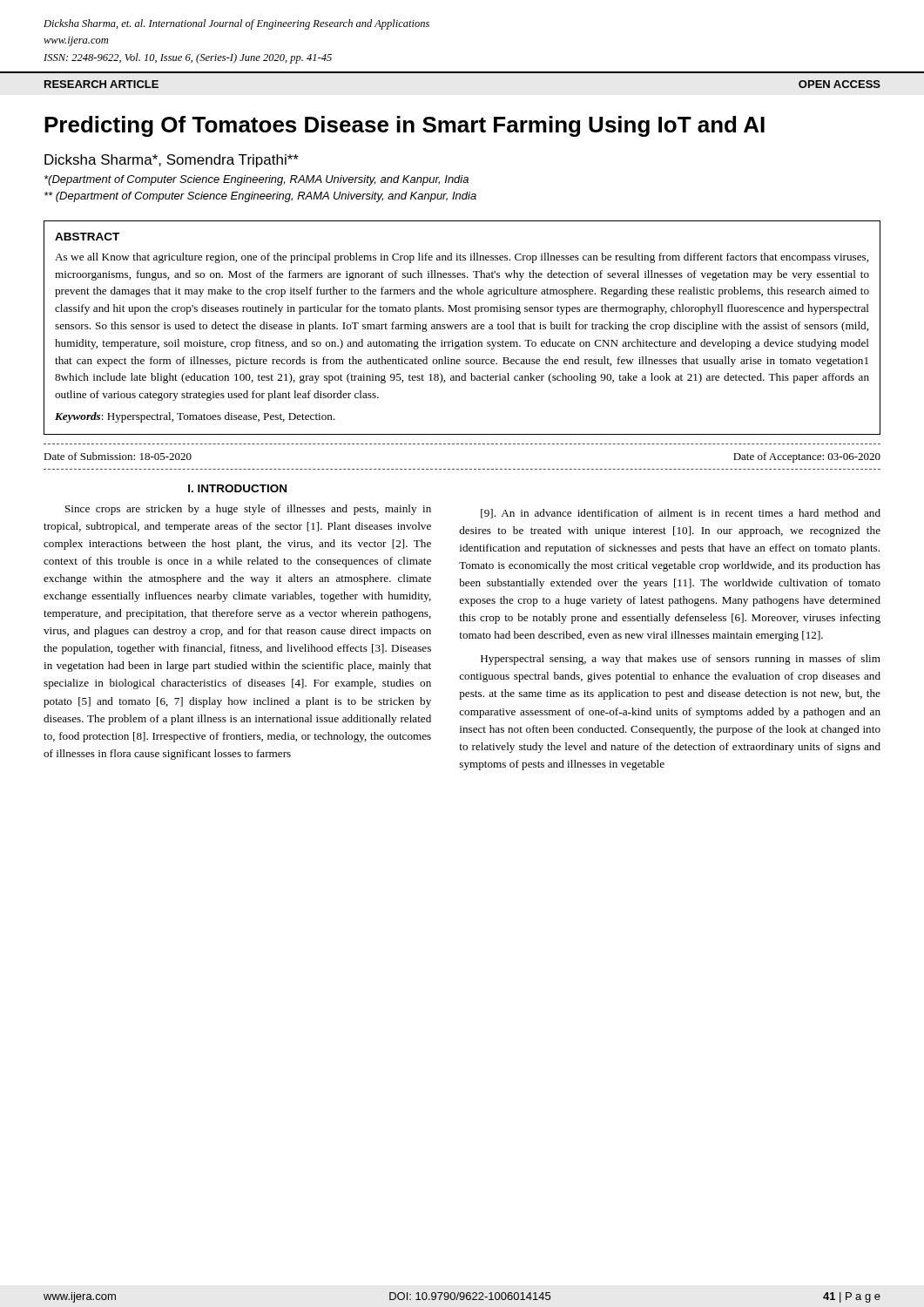The width and height of the screenshot is (924, 1307).
Task: Select the table that reads "ABSTRACT As we all"
Action: point(462,327)
